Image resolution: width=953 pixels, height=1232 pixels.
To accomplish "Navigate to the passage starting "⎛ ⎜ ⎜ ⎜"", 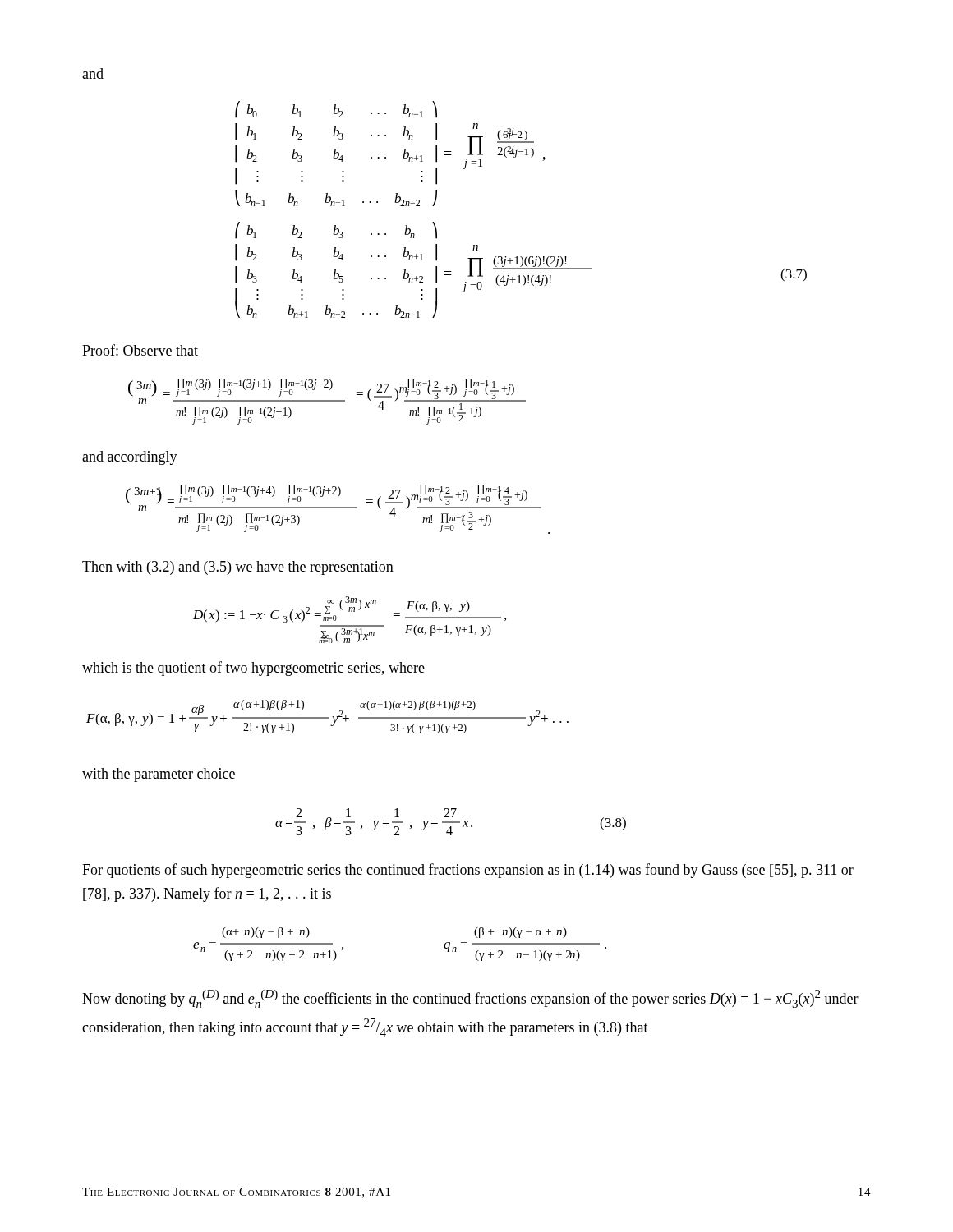I will 336,110.
